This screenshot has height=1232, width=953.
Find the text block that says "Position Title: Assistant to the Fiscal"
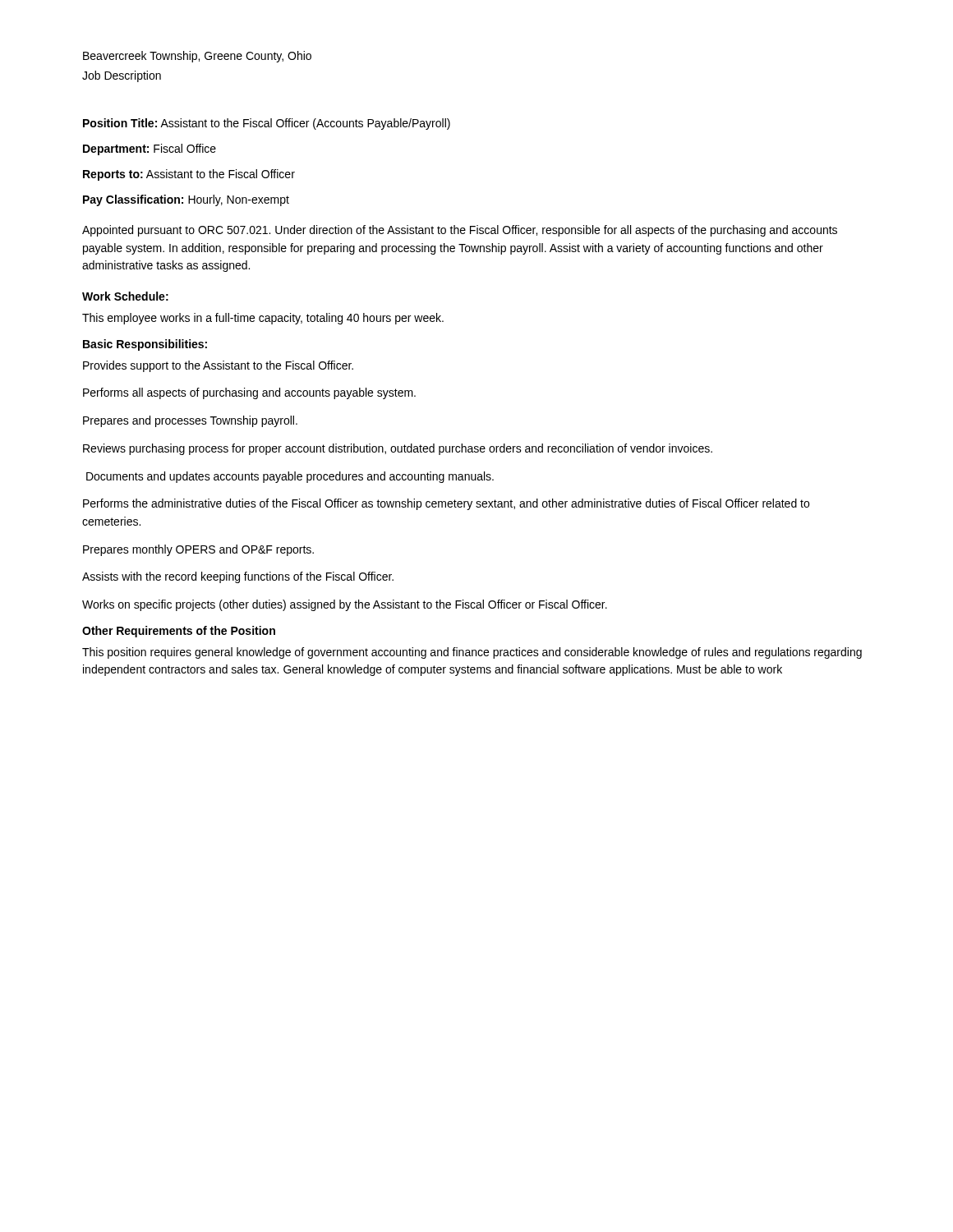[x=266, y=123]
